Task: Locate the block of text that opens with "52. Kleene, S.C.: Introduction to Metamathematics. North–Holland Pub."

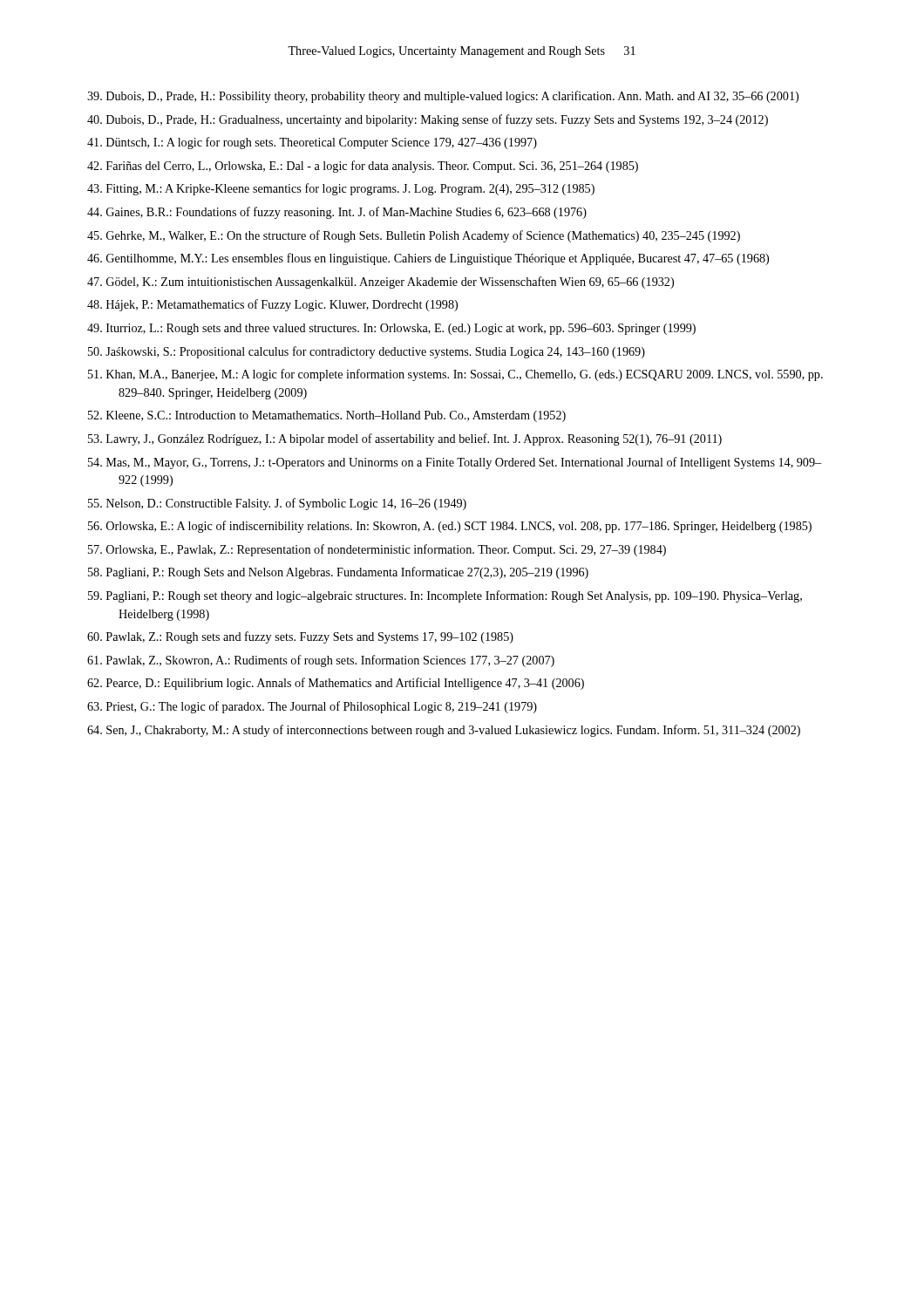Action: pyautogui.click(x=327, y=415)
